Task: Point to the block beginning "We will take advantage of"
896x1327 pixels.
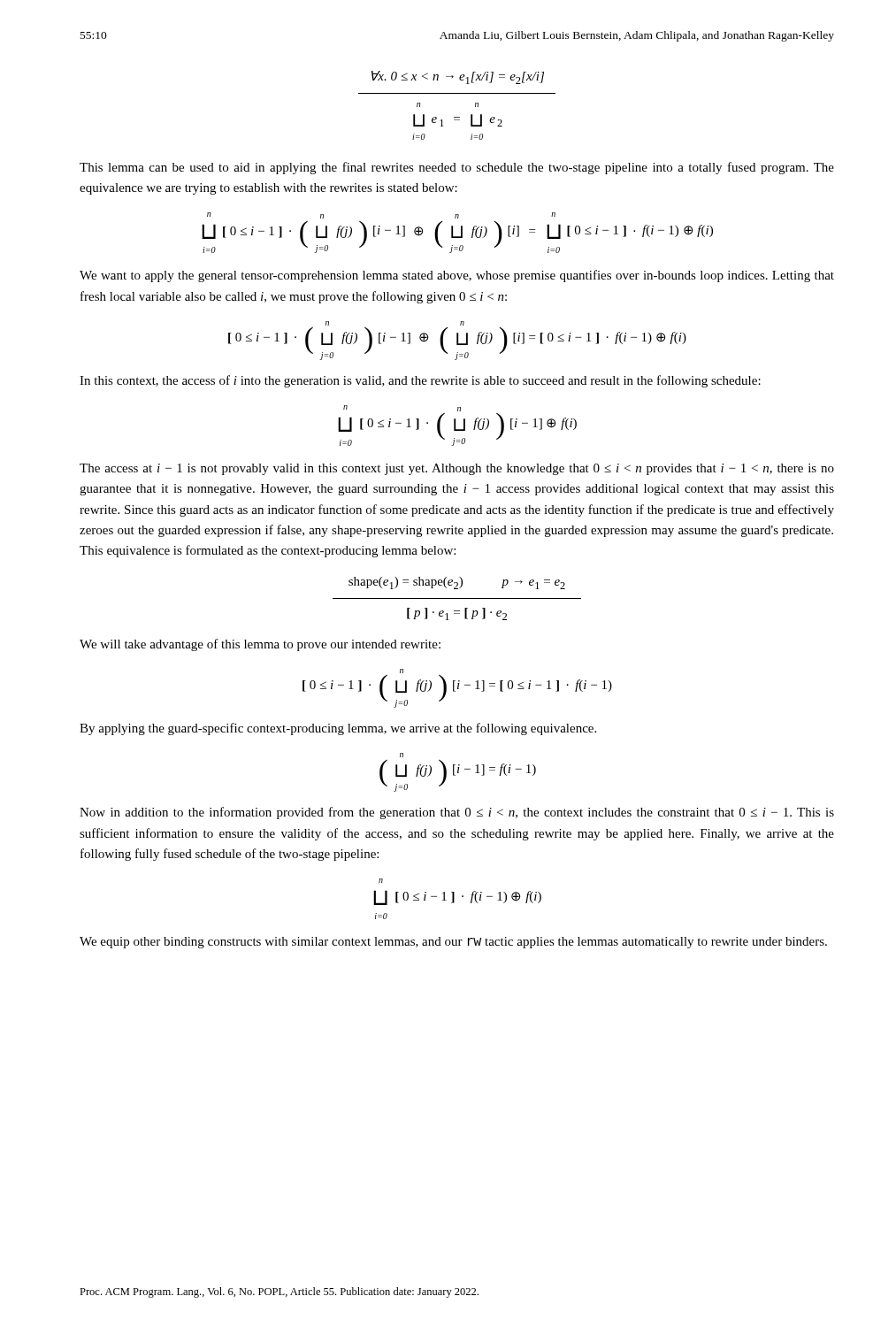Action: [261, 644]
